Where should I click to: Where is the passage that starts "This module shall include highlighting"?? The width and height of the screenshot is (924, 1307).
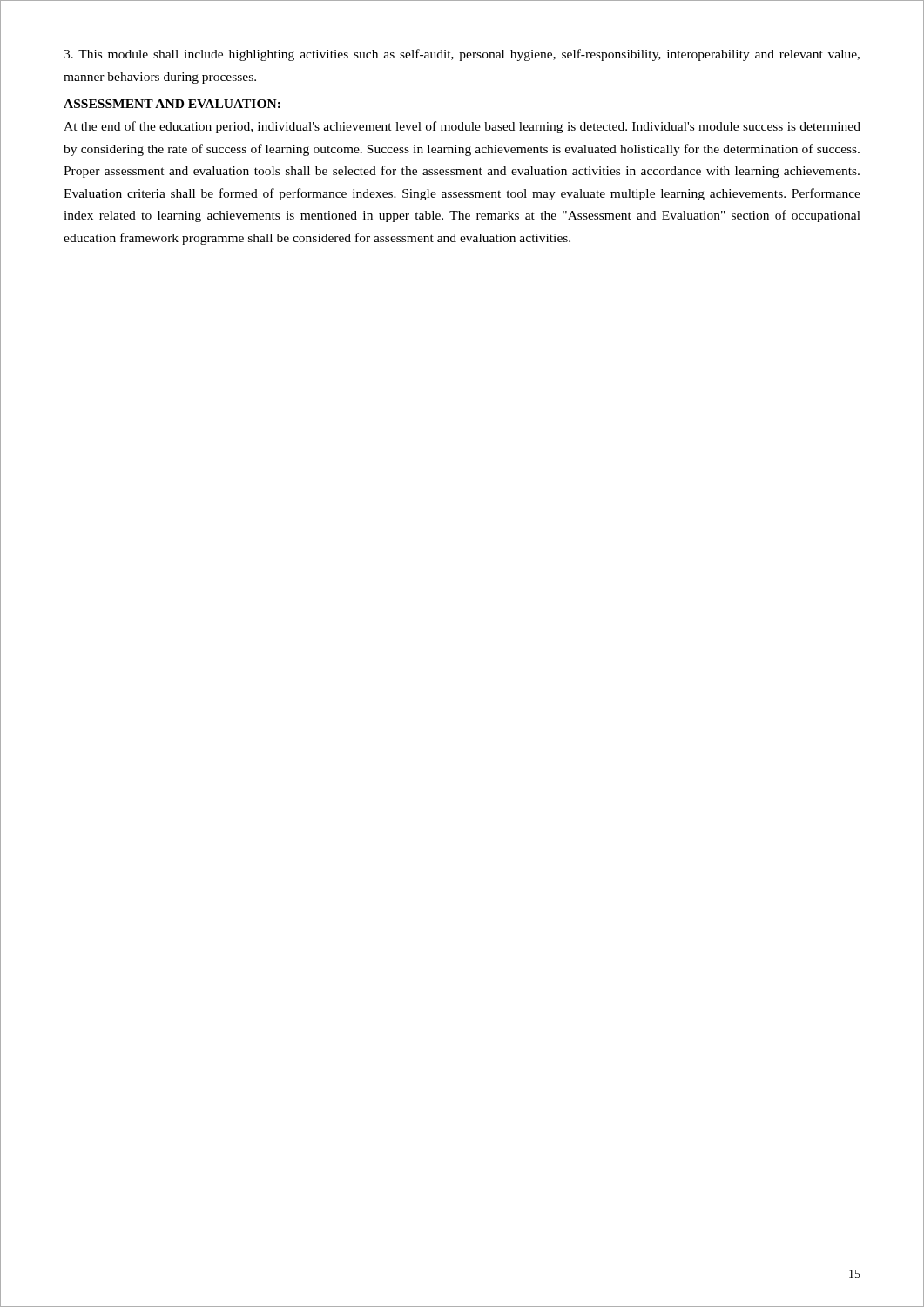tap(462, 65)
